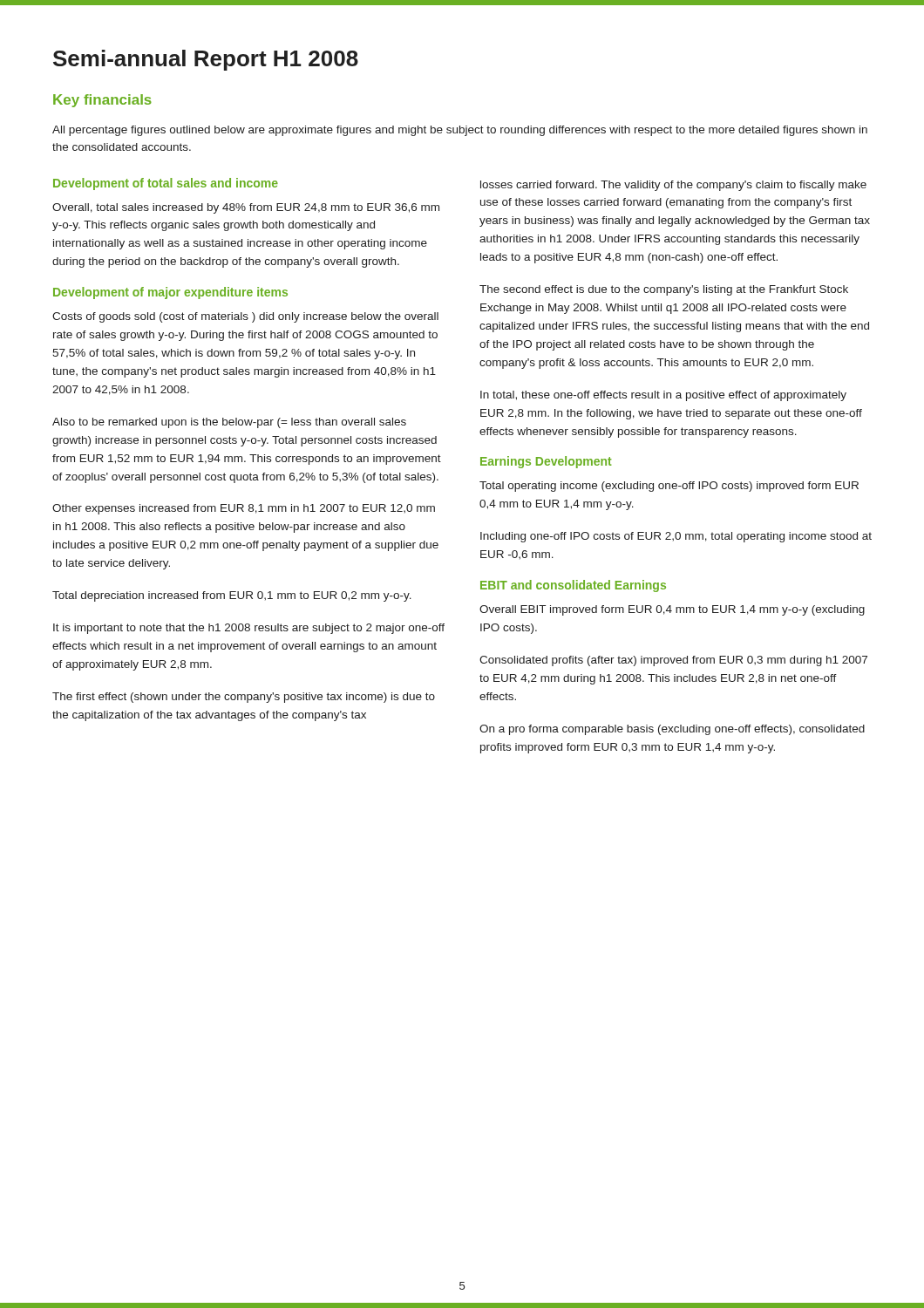Locate the text block that reads "In total, these one-off effects result"
The height and width of the screenshot is (1308, 924).
coord(671,413)
